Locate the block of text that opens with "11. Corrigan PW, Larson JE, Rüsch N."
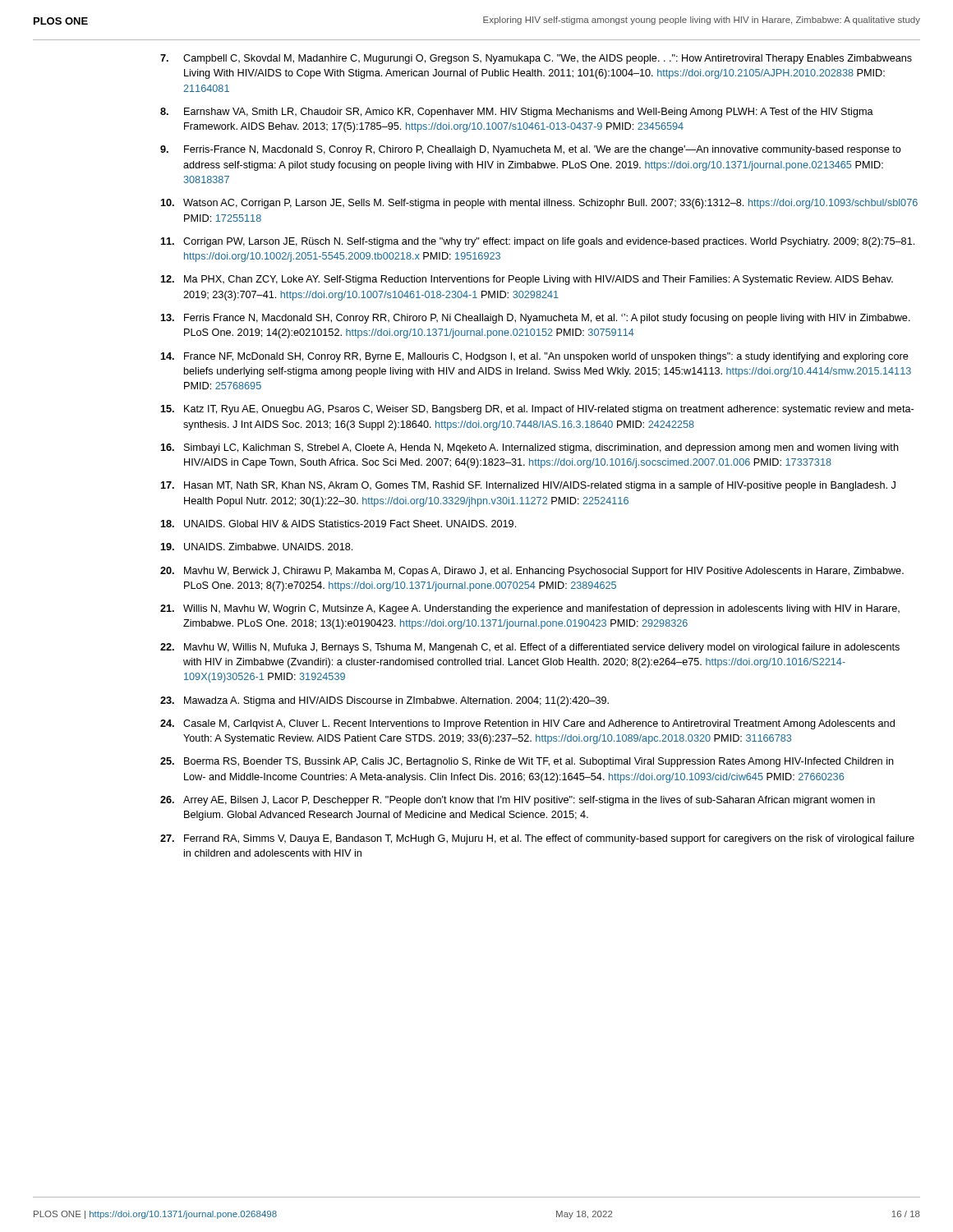The height and width of the screenshot is (1232, 953). (x=539, y=249)
